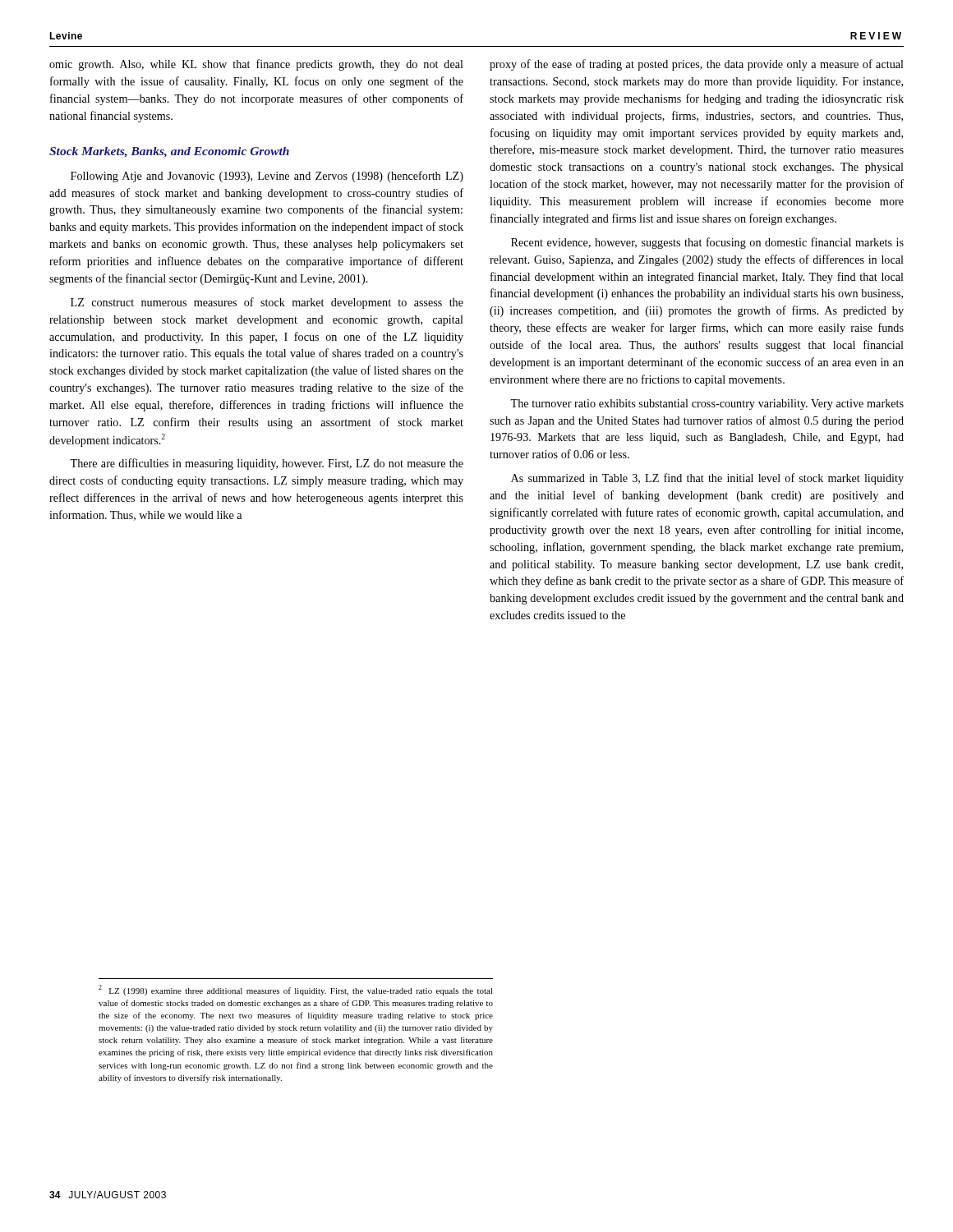The height and width of the screenshot is (1232, 953).
Task: Select a footnote
Action: click(x=296, y=1033)
